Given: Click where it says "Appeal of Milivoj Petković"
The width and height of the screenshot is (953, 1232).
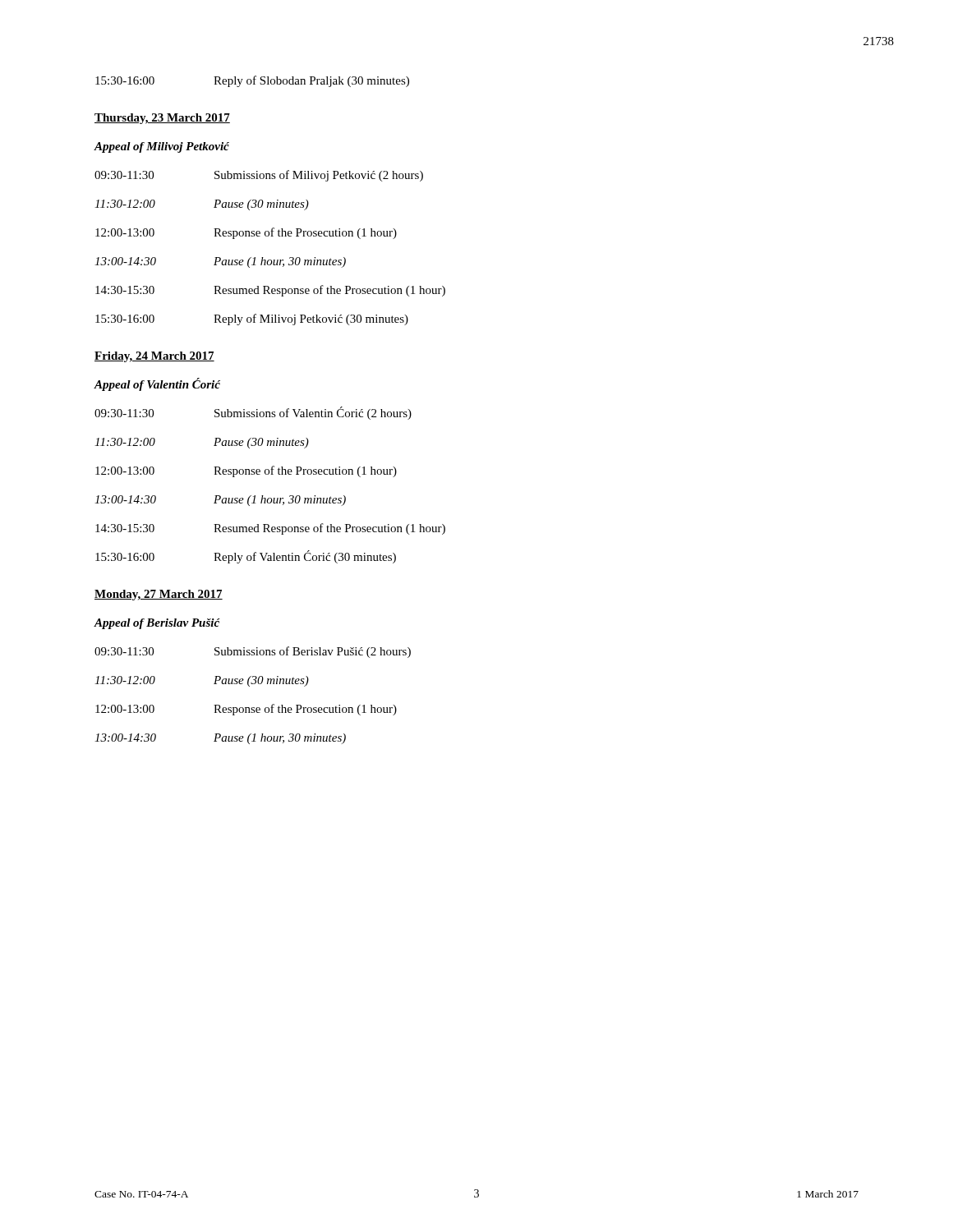Looking at the screenshot, I should point(162,146).
